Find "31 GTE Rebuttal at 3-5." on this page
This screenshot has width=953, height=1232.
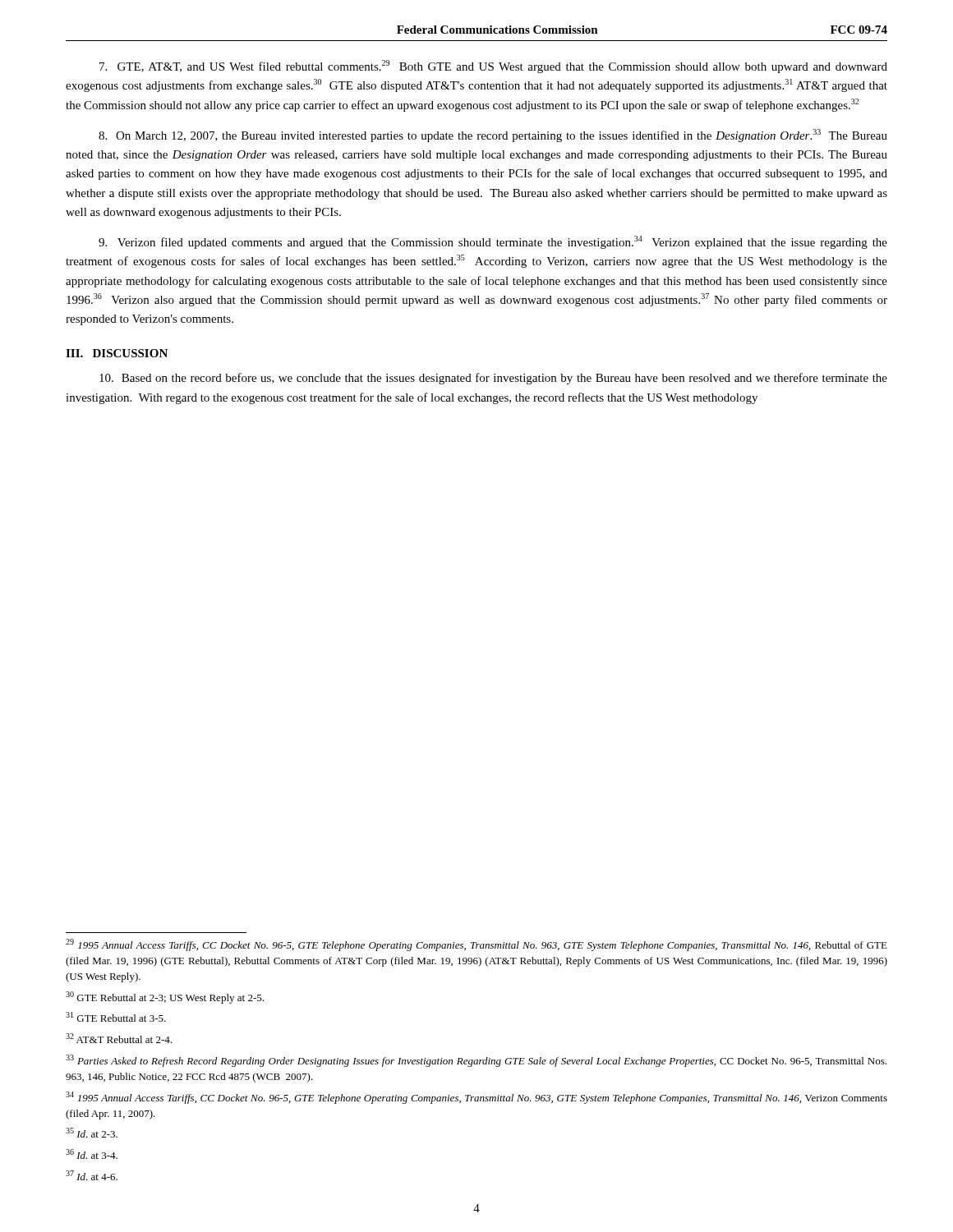(116, 1018)
